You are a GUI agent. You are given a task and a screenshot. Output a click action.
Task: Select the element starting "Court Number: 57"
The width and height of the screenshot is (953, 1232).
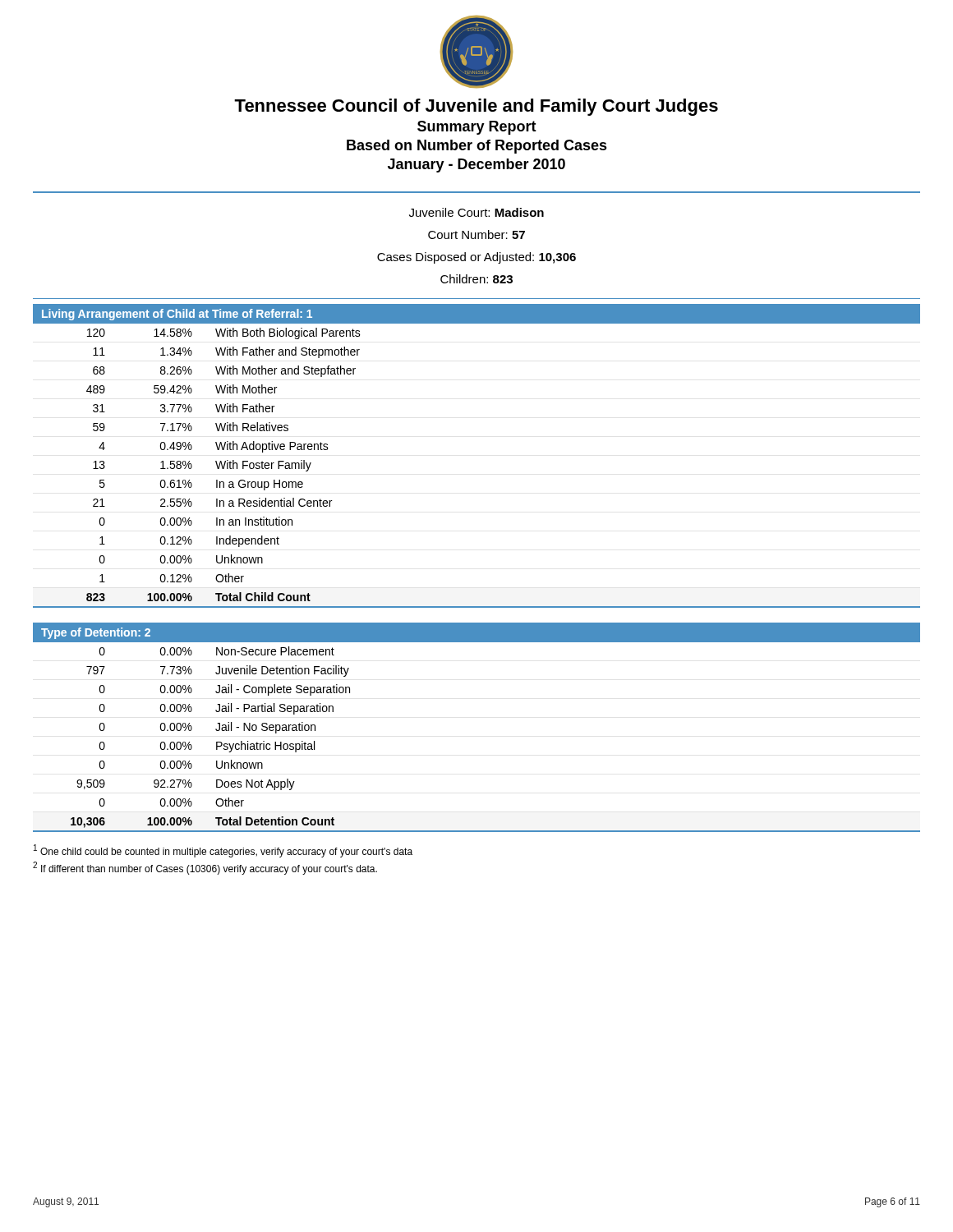point(476,235)
